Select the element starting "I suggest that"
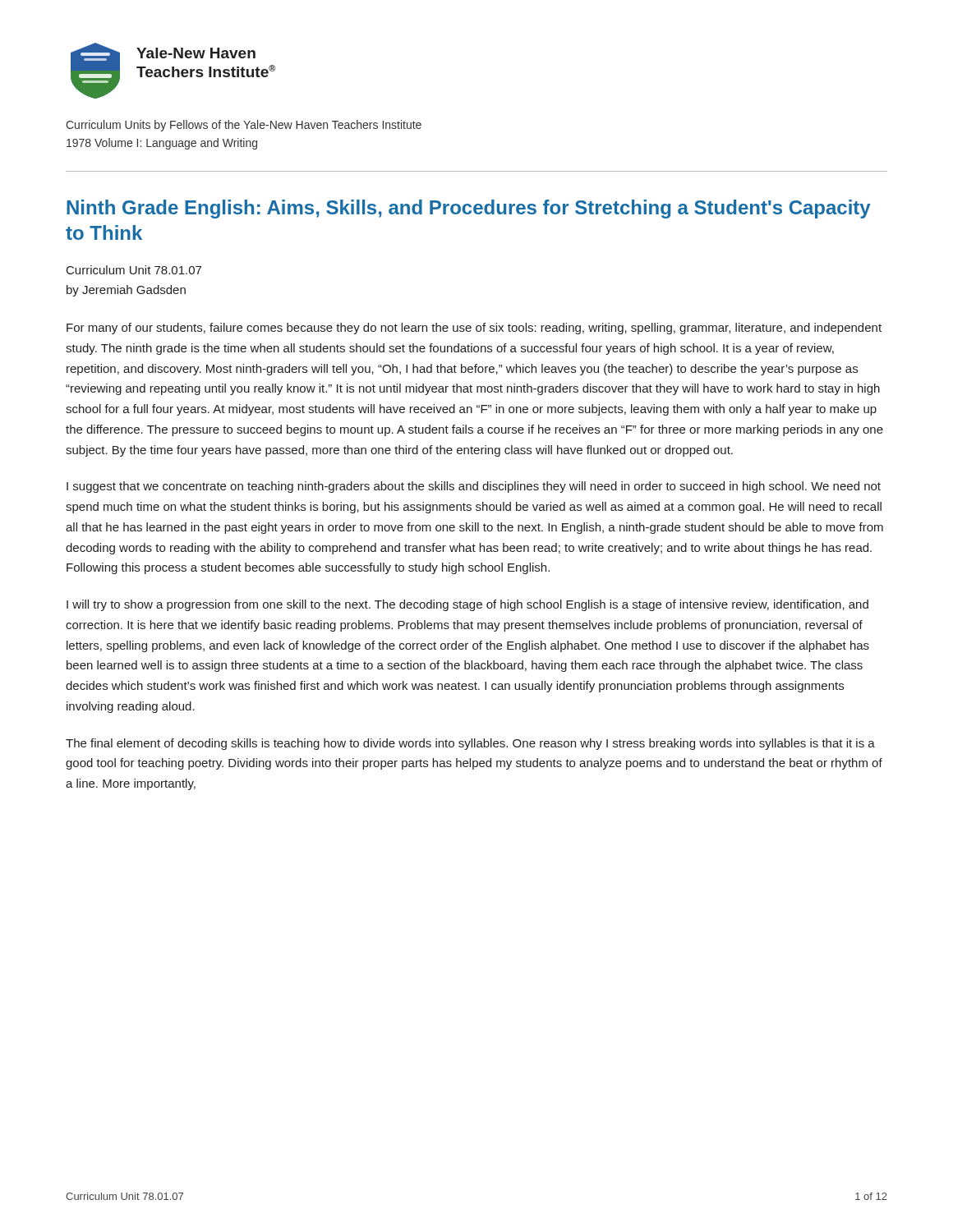Screen dimensions: 1232x953 475,527
